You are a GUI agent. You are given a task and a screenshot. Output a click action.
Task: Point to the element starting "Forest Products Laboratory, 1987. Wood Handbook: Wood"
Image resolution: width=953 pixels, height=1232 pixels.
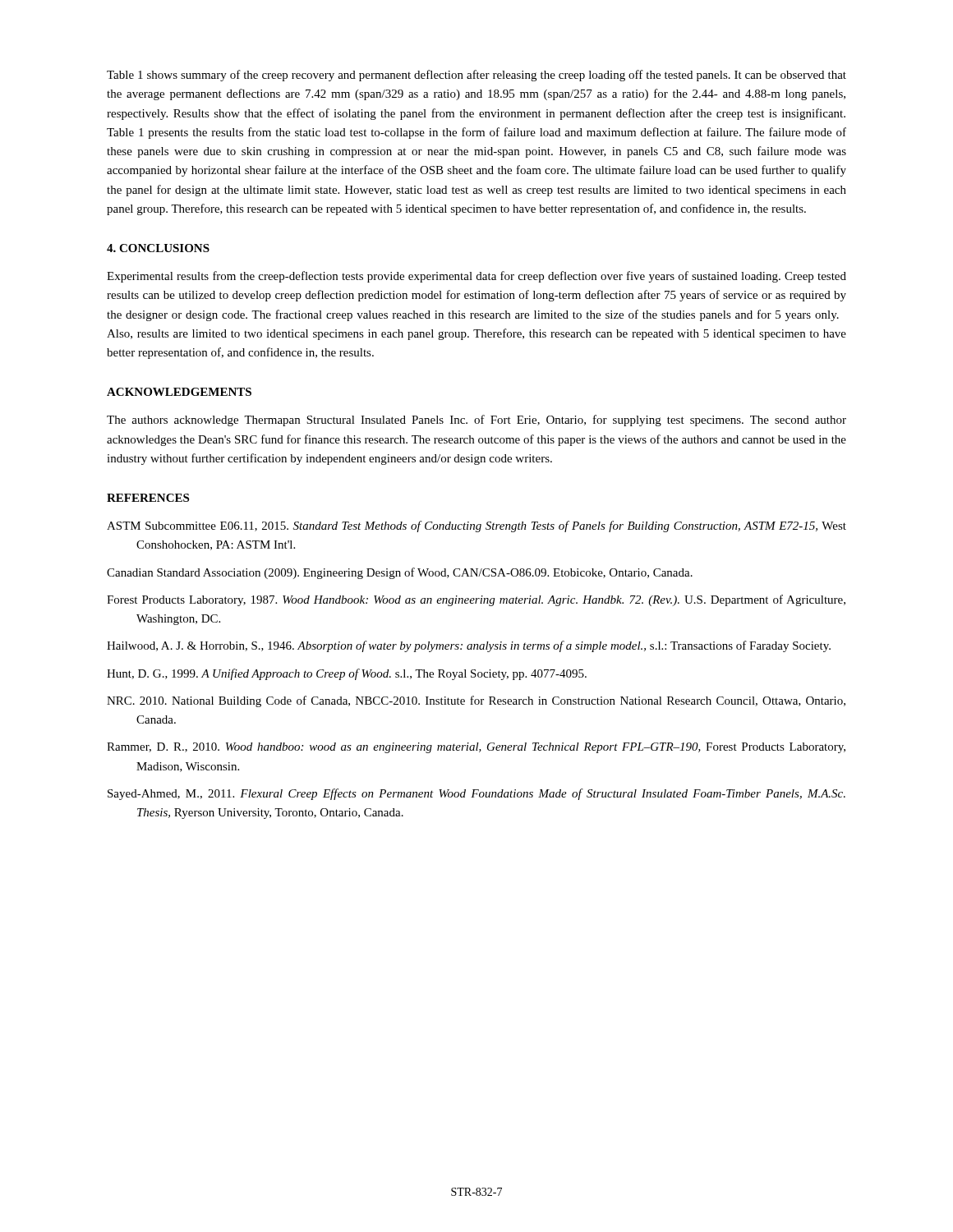[476, 609]
